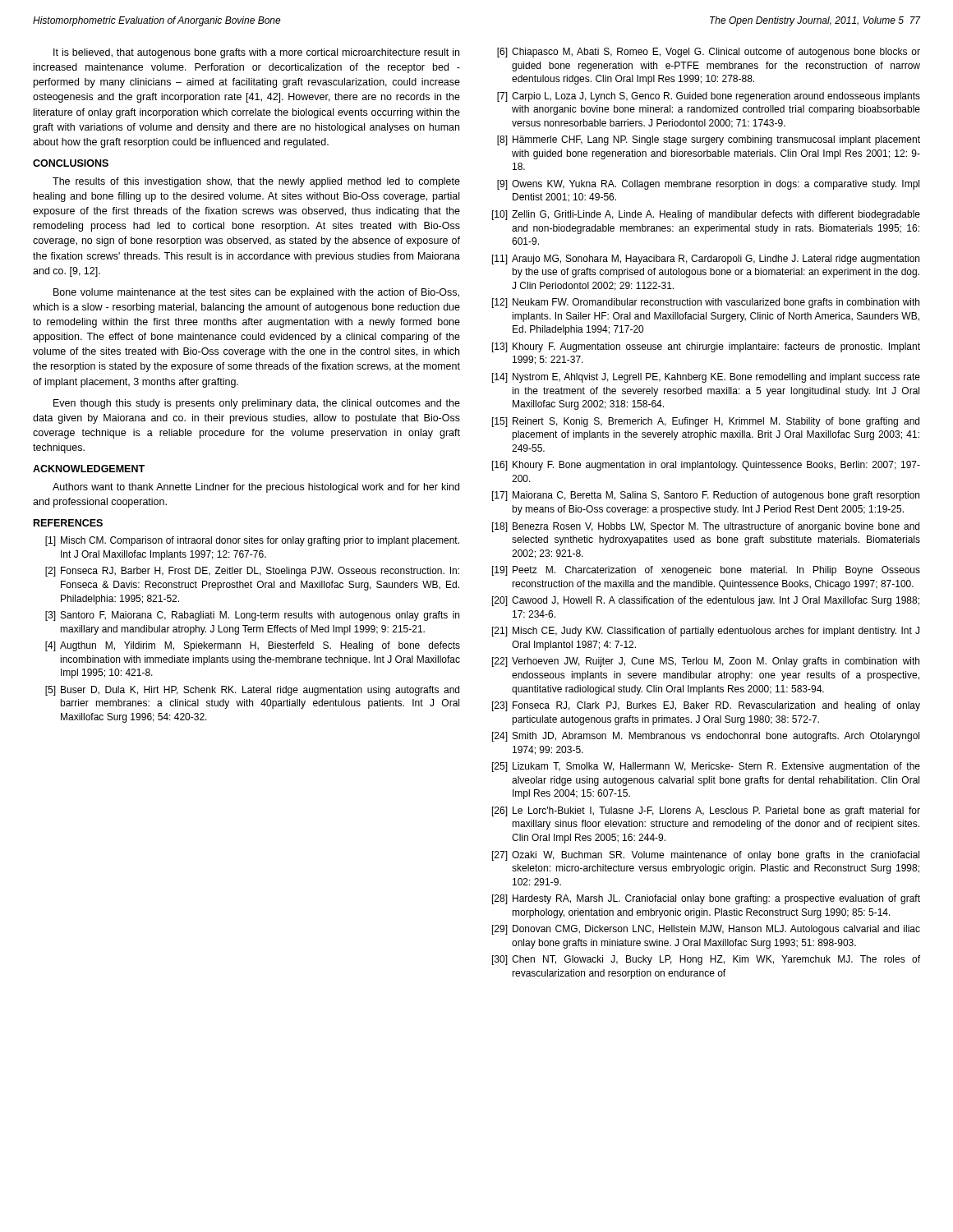This screenshot has height=1232, width=953.
Task: Locate the list item with the text "[25] Lizukam T, Smolka W, Hallermann W,"
Action: click(x=702, y=780)
